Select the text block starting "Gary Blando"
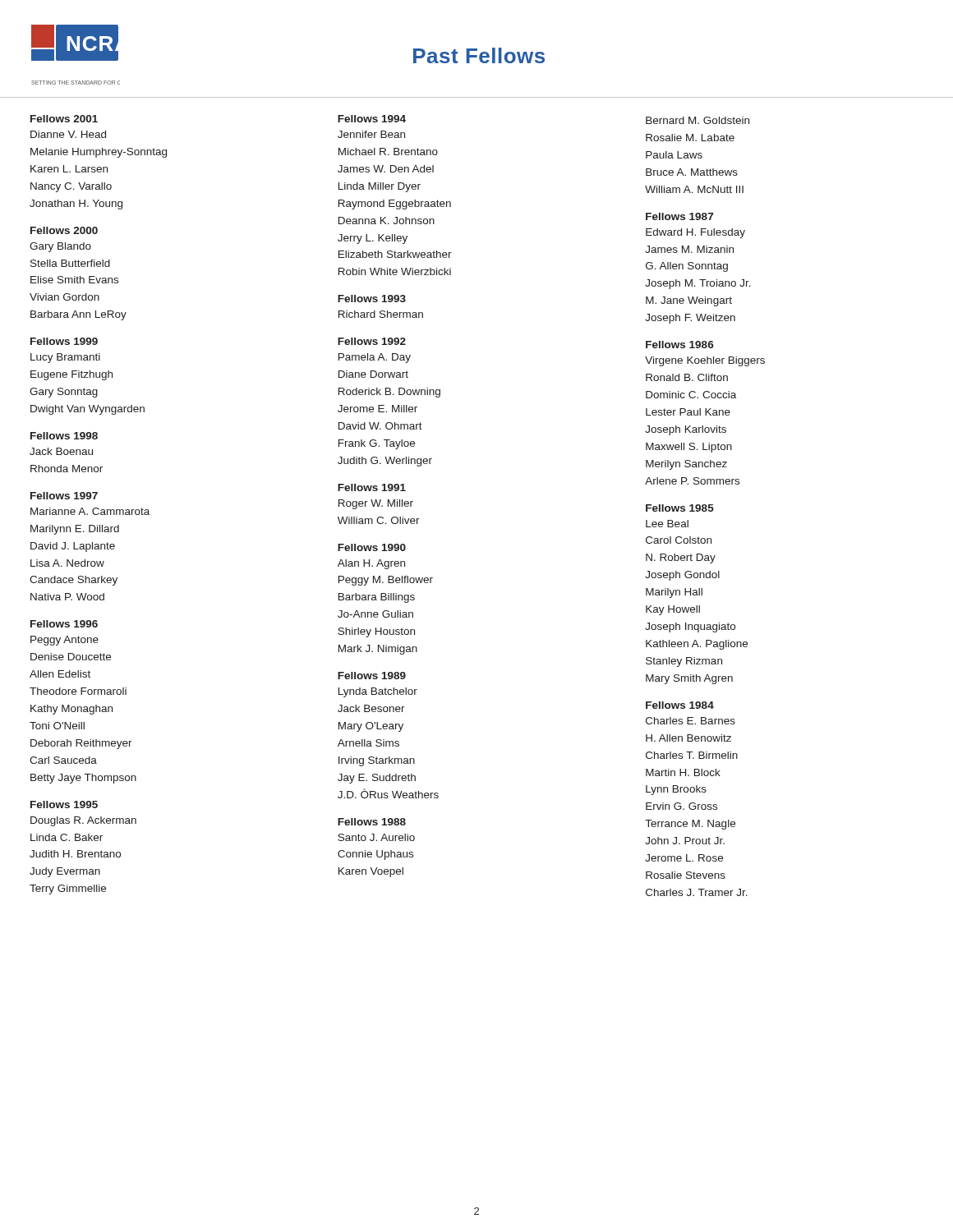The height and width of the screenshot is (1232, 953). coord(60,246)
